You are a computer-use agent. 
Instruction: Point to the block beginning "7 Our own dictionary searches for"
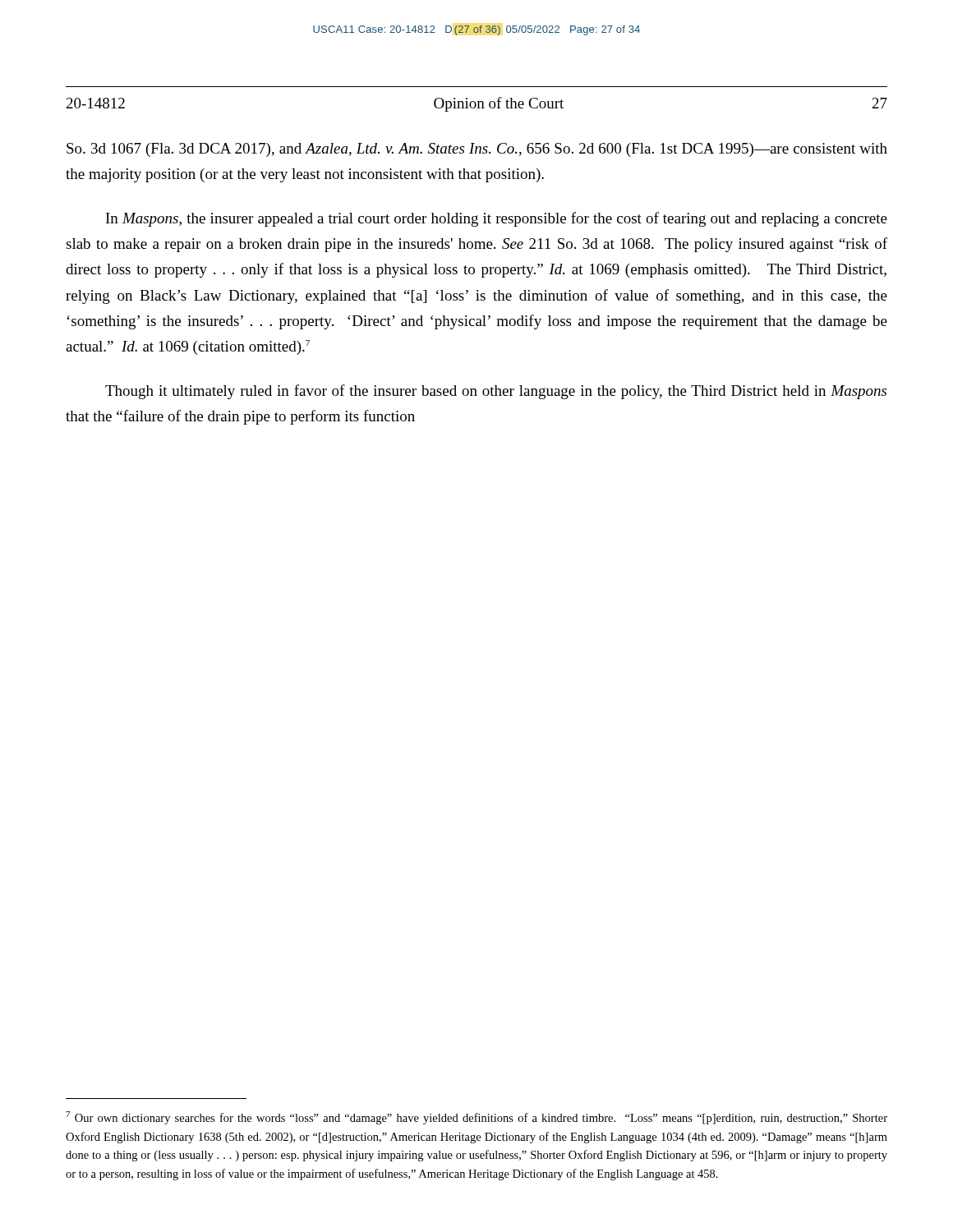pyautogui.click(x=476, y=1144)
